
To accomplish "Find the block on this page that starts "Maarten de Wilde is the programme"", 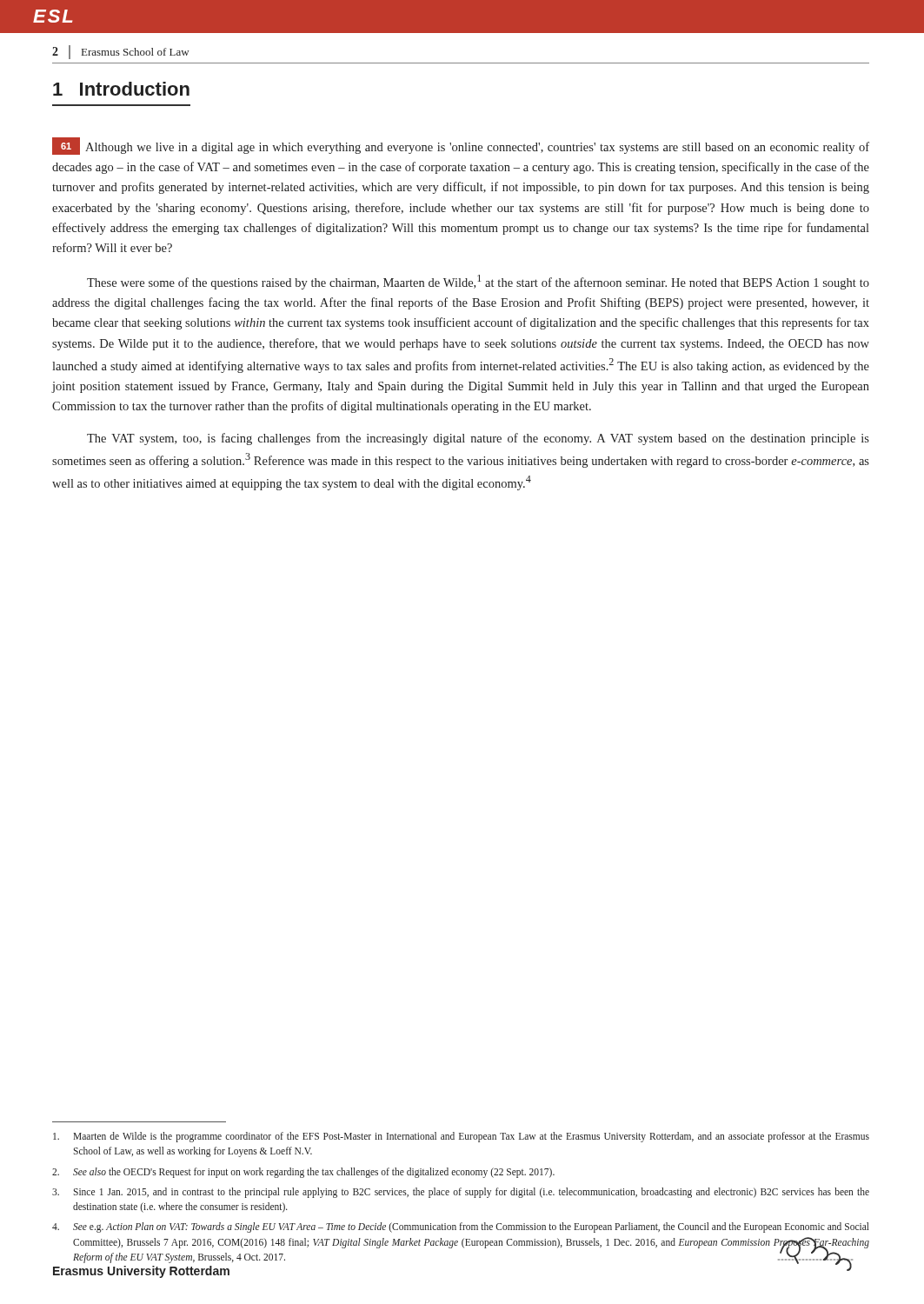I will tap(461, 1144).
